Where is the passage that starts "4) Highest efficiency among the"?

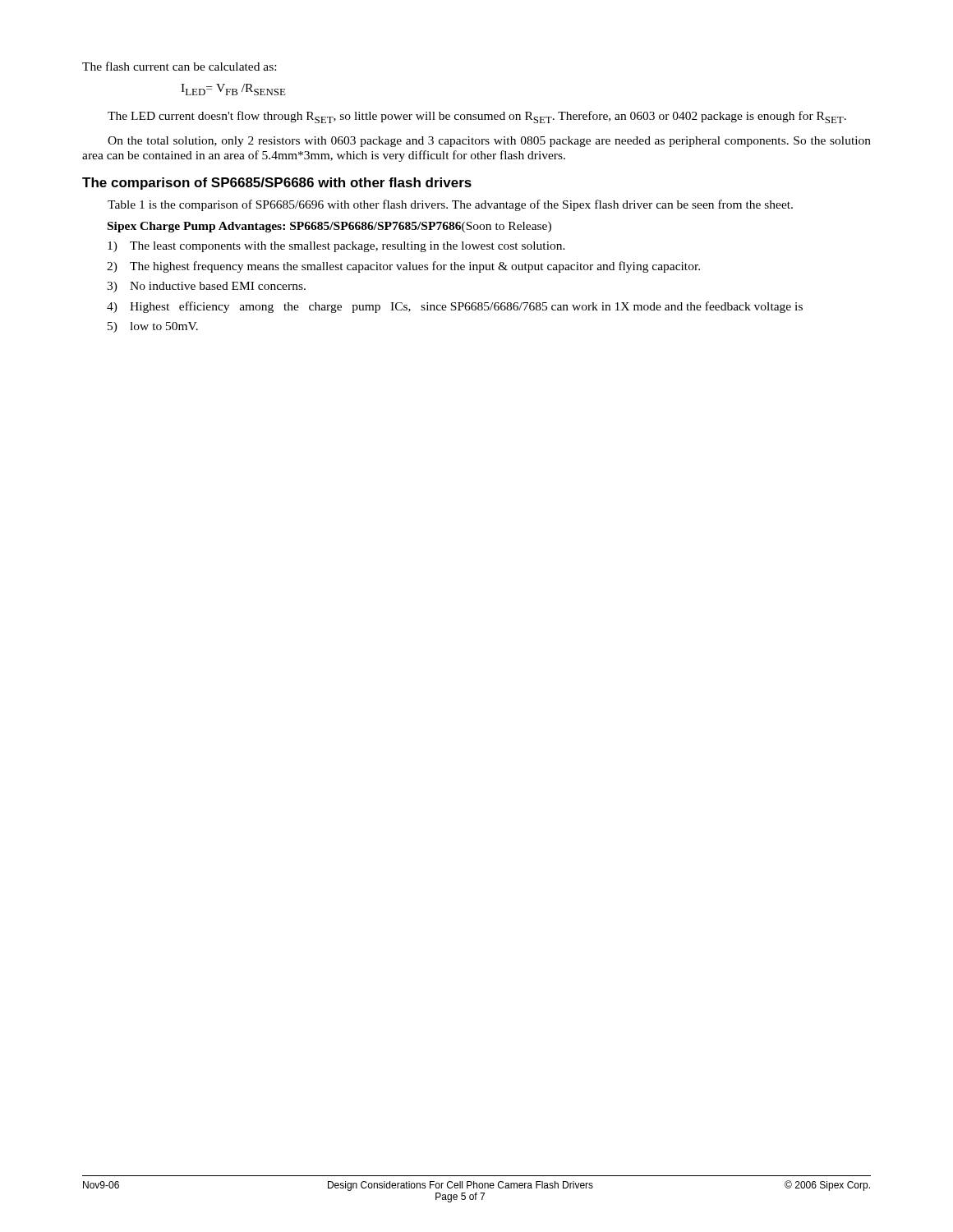pyautogui.click(x=489, y=306)
